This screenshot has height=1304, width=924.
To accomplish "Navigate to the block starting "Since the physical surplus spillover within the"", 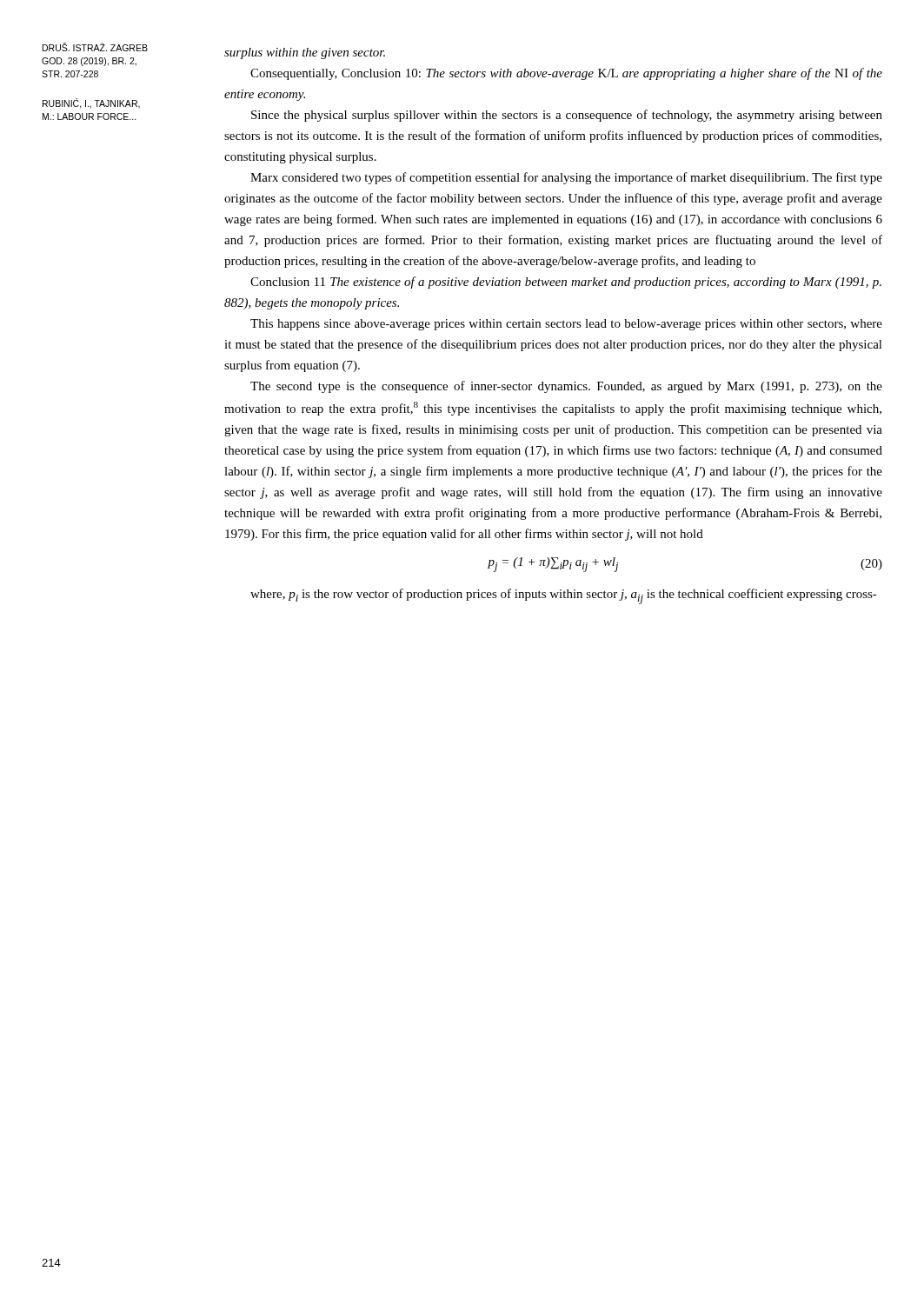I will [553, 136].
